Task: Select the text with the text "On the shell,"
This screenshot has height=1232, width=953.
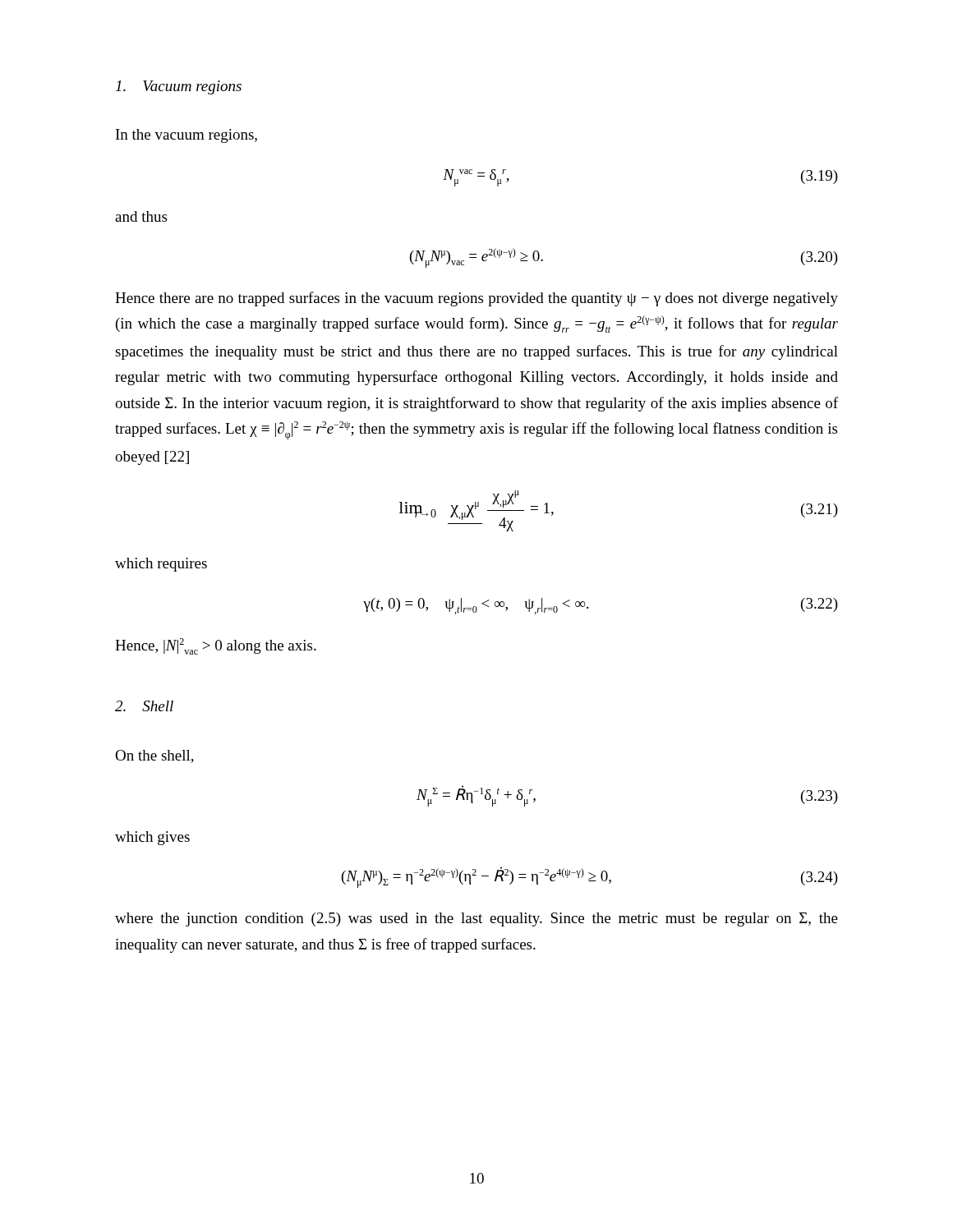Action: [x=155, y=755]
